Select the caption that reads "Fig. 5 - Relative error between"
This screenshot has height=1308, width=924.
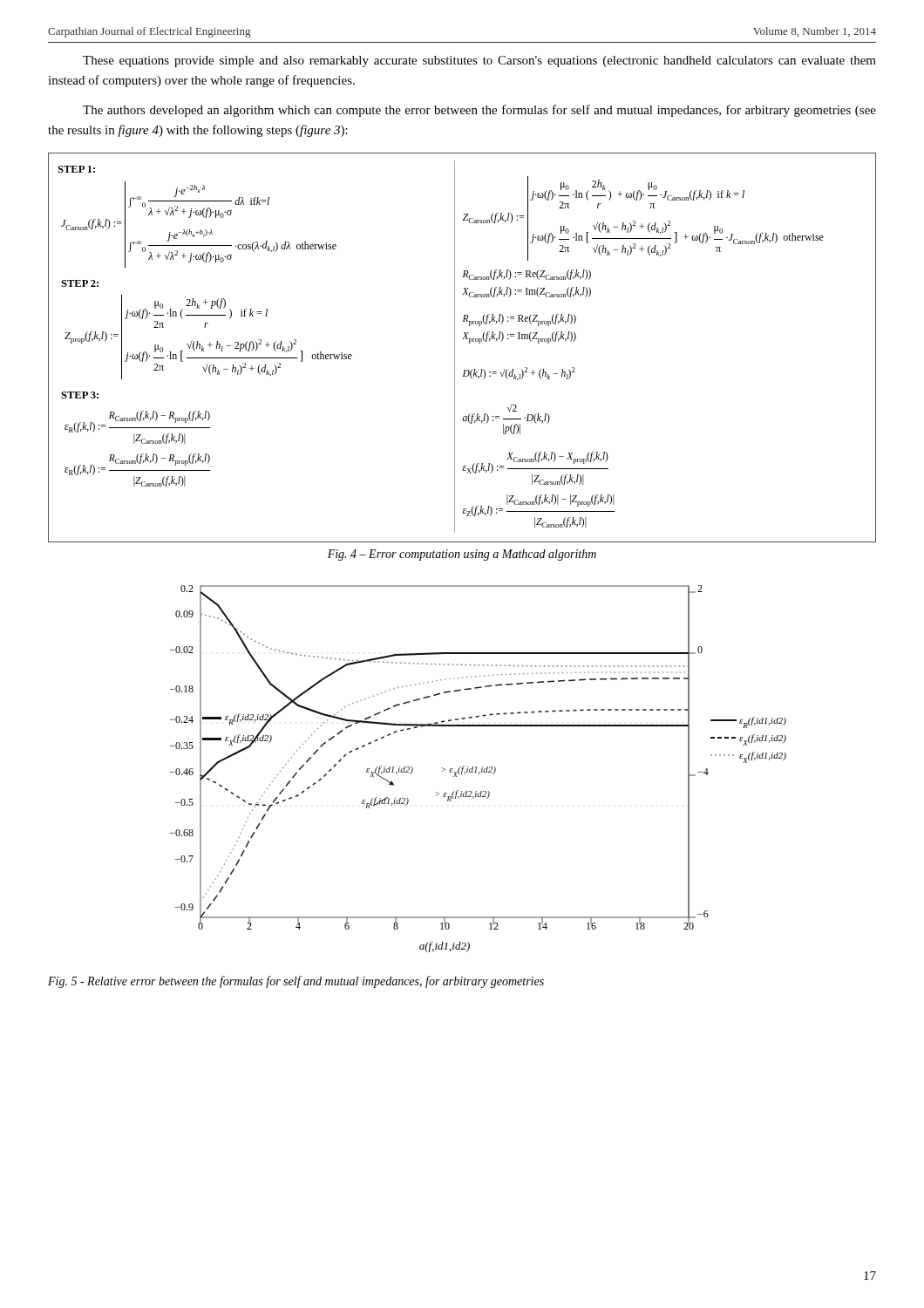(296, 981)
